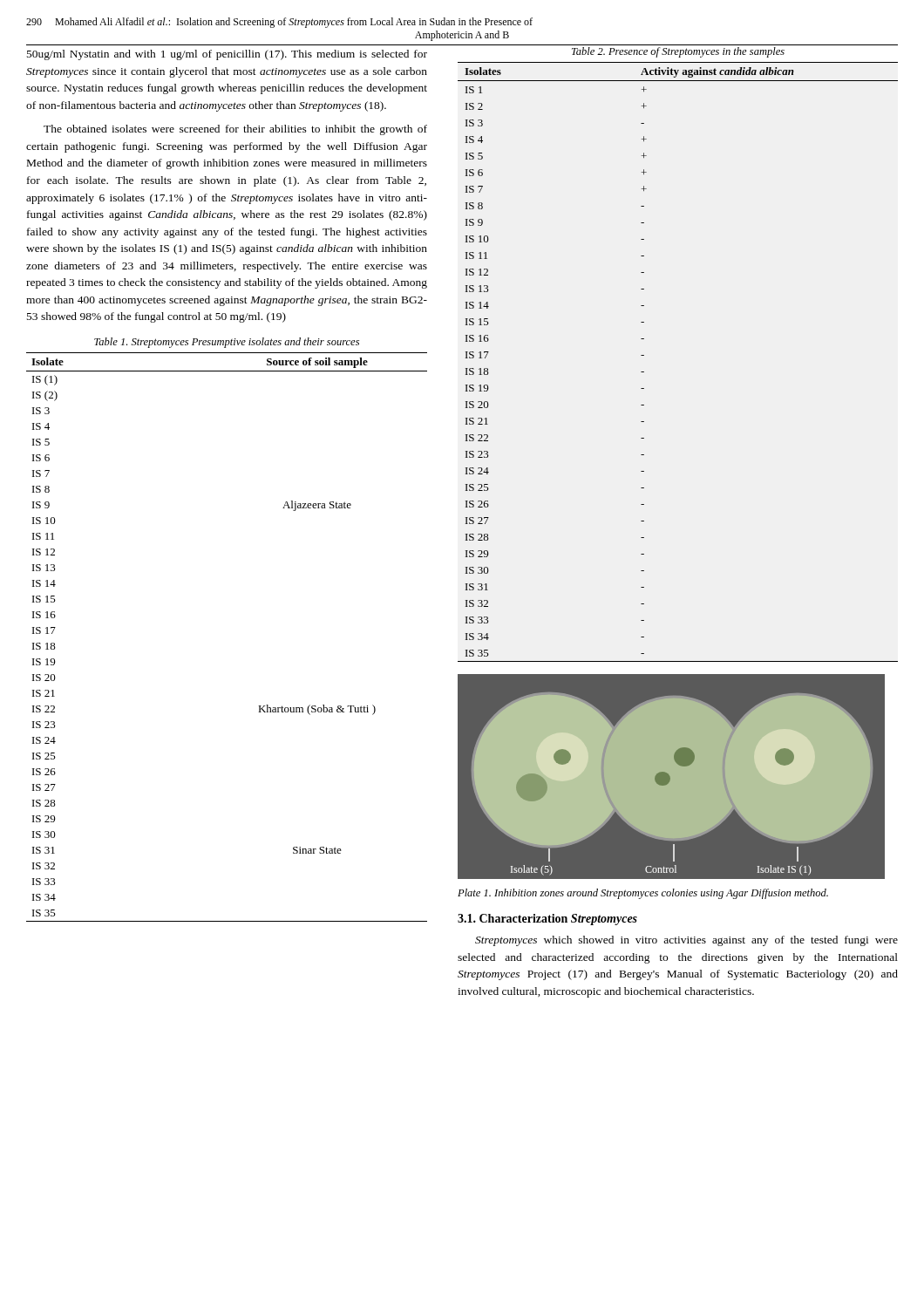The height and width of the screenshot is (1308, 924).
Task: Point to the text starting "Table 2. Presence of"
Action: (678, 51)
